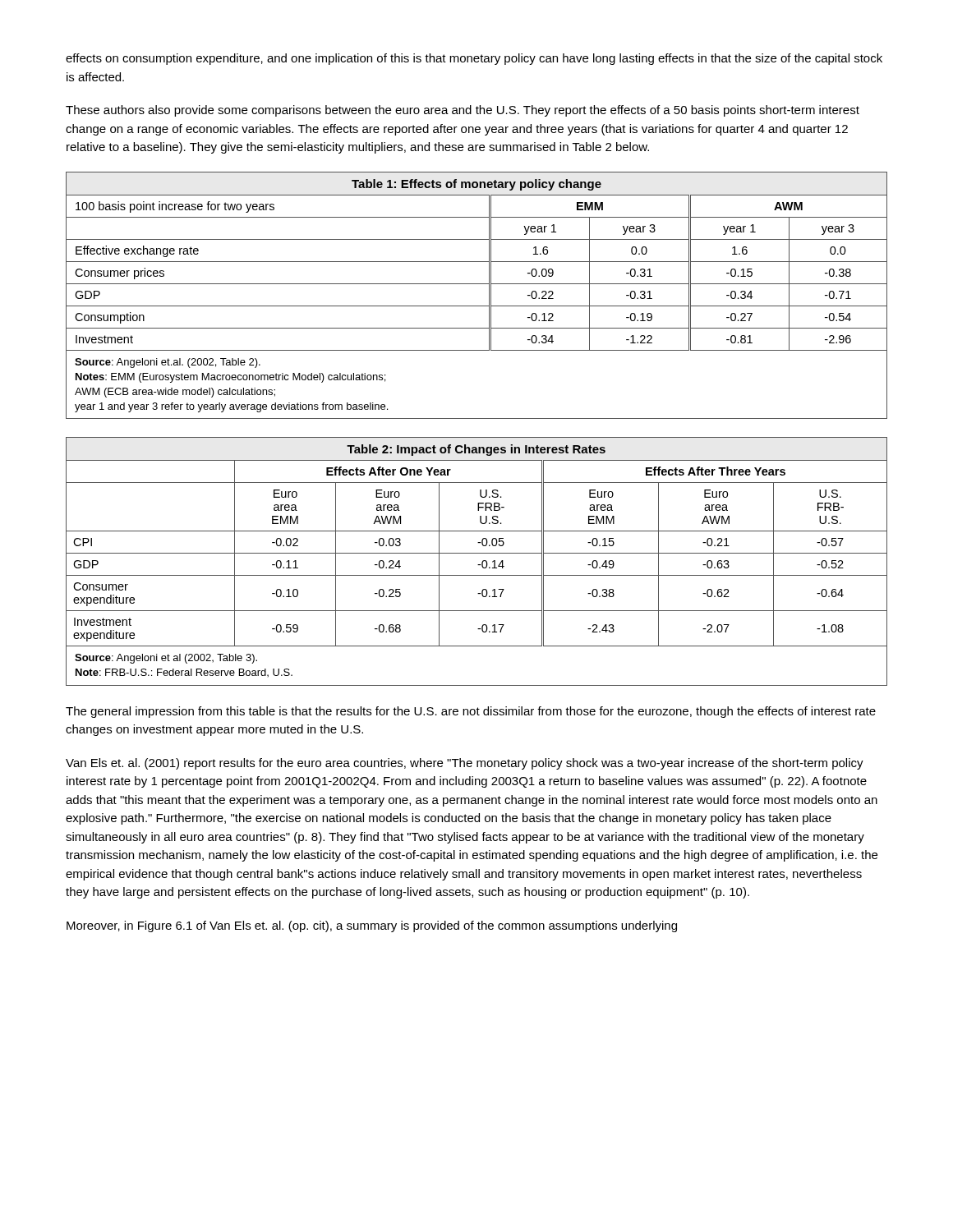Screen dimensions: 1232x953
Task: Locate the text block starting "These authors also provide some comparisons between the"
Action: 462,128
